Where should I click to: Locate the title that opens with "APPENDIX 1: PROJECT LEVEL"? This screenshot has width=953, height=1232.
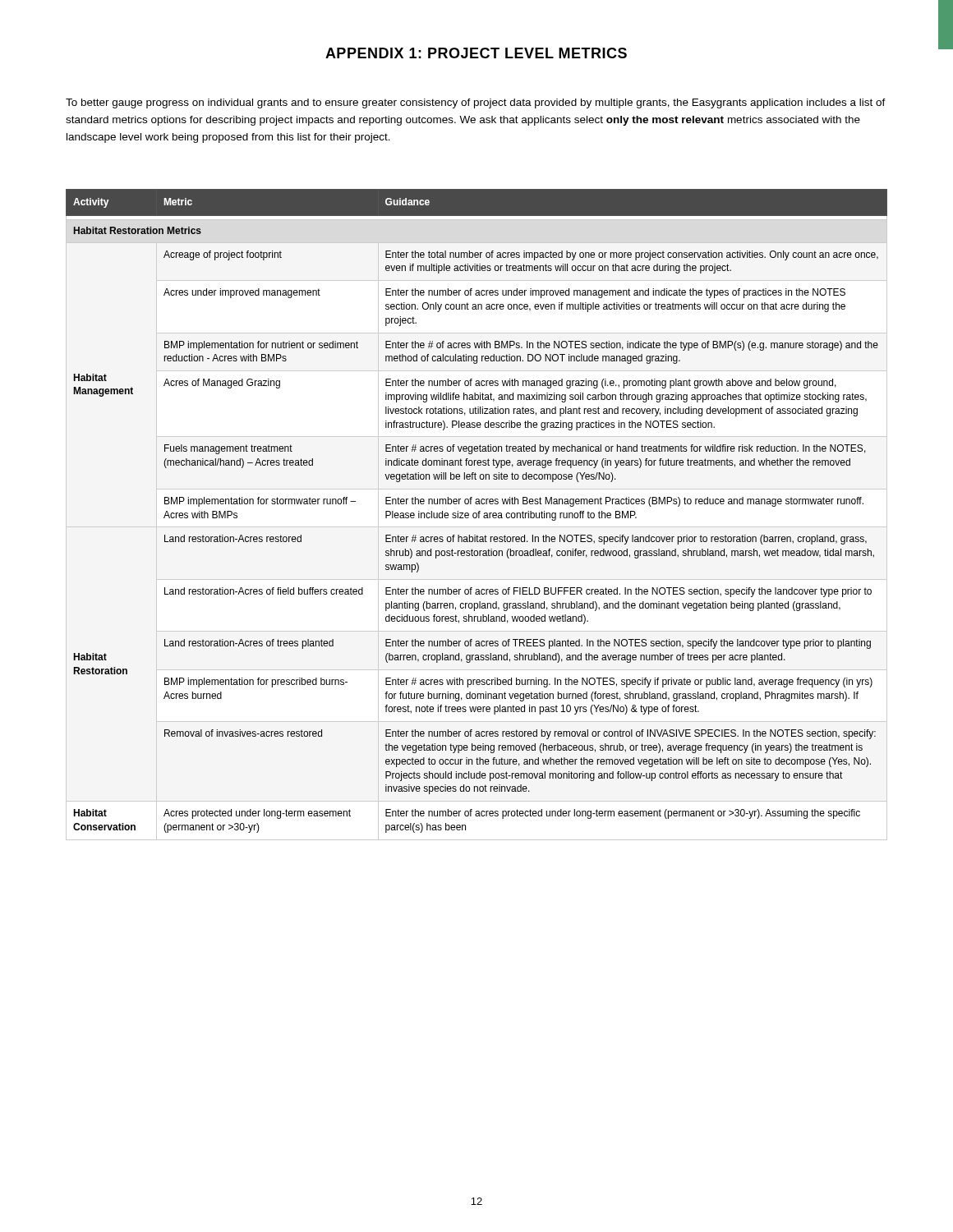click(x=476, y=54)
